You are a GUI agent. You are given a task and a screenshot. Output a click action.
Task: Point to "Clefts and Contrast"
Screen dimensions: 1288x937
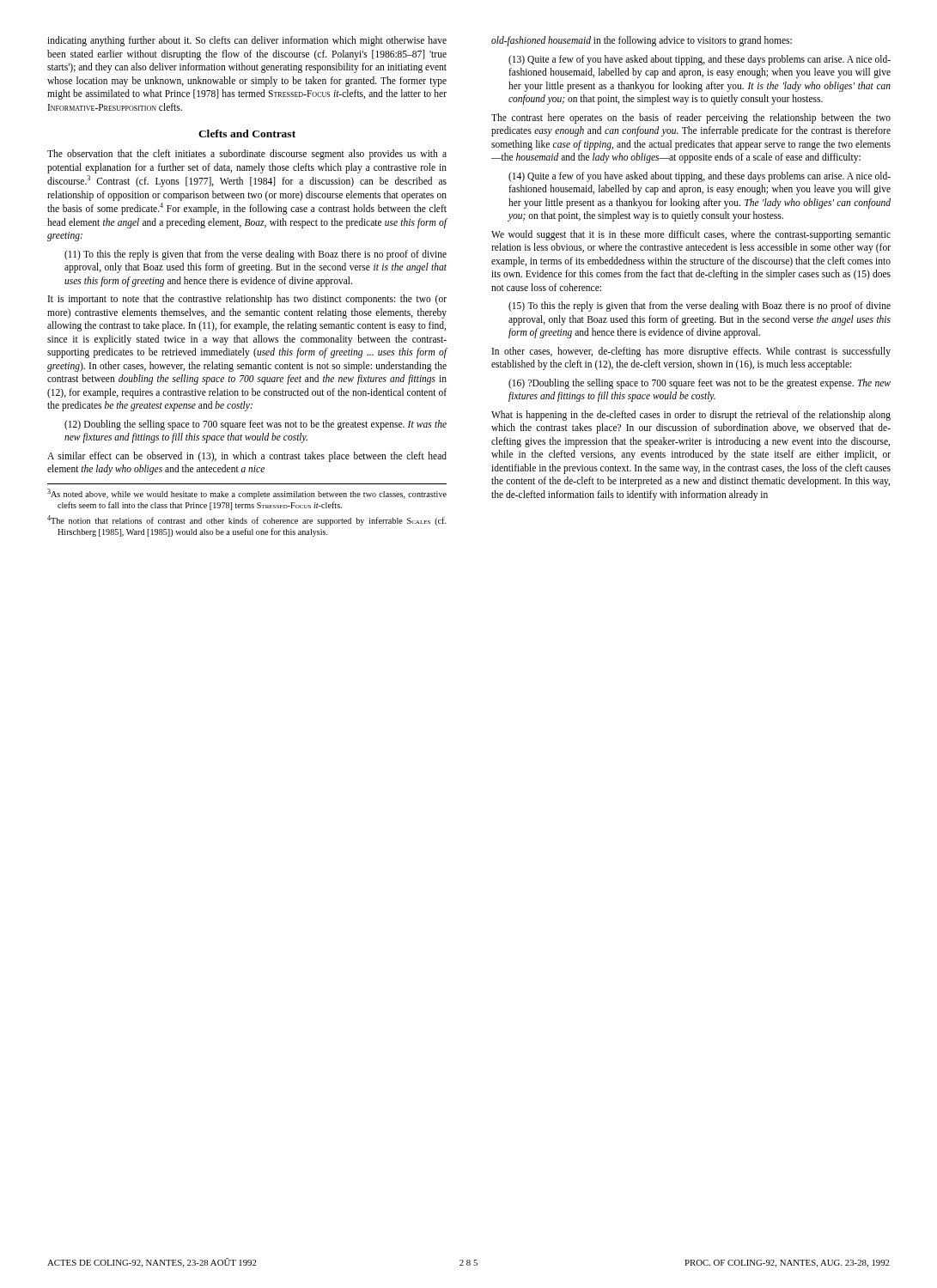pyautogui.click(x=247, y=134)
